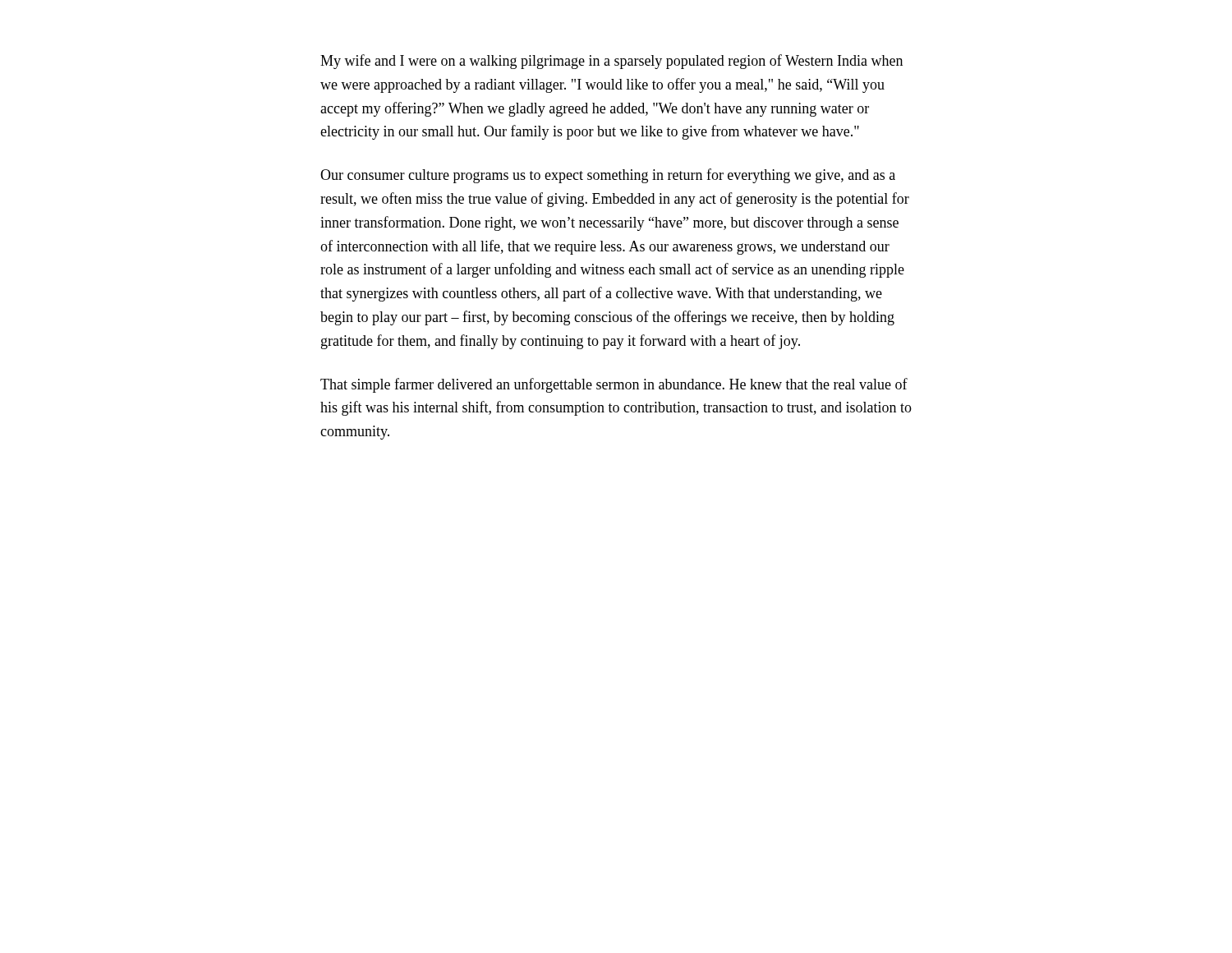
Task: Click on the element starting "That simple farmer"
Action: click(616, 408)
